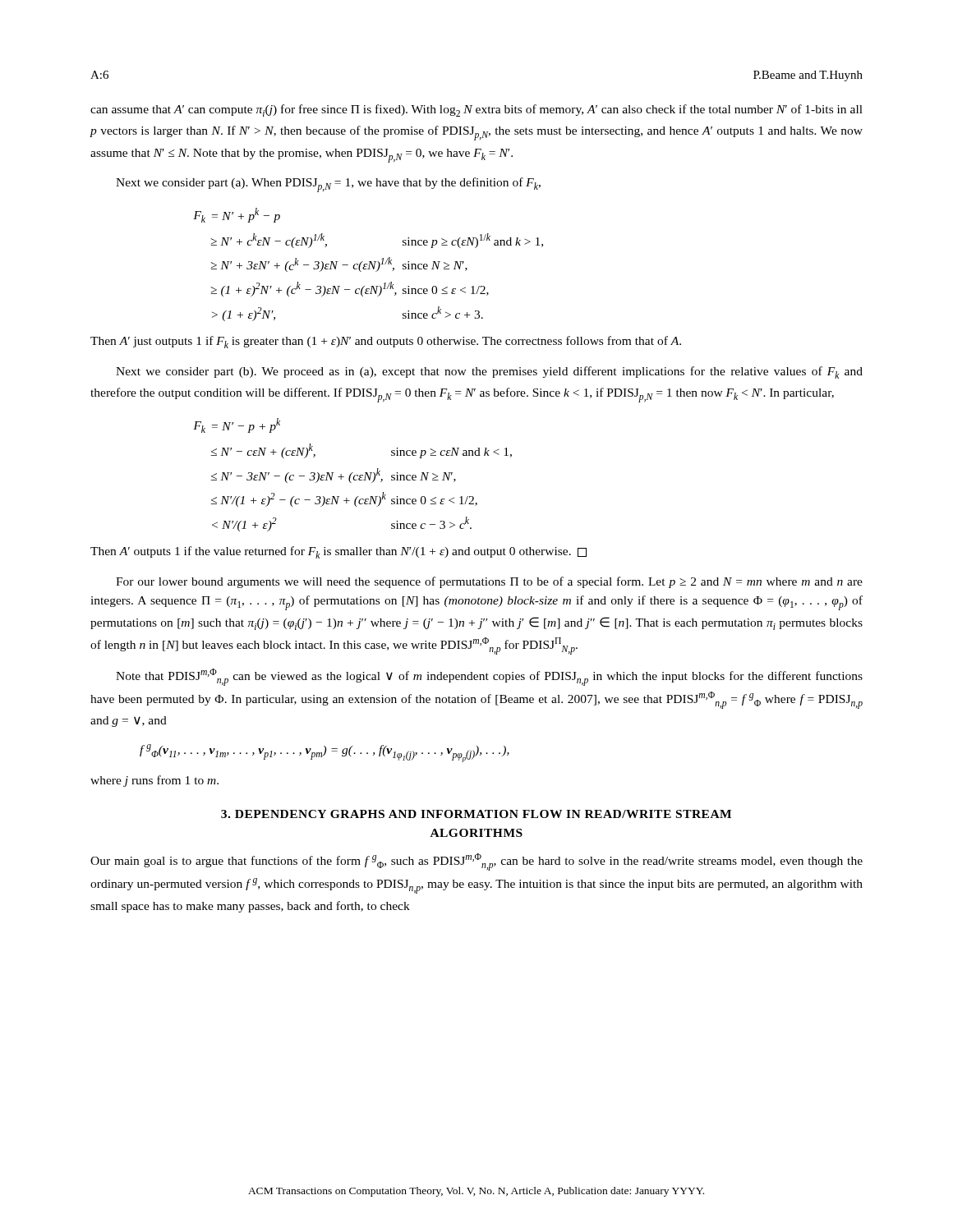Point to the text starting "For our lower"
Screen dimensions: 1232x953
[x=476, y=614]
